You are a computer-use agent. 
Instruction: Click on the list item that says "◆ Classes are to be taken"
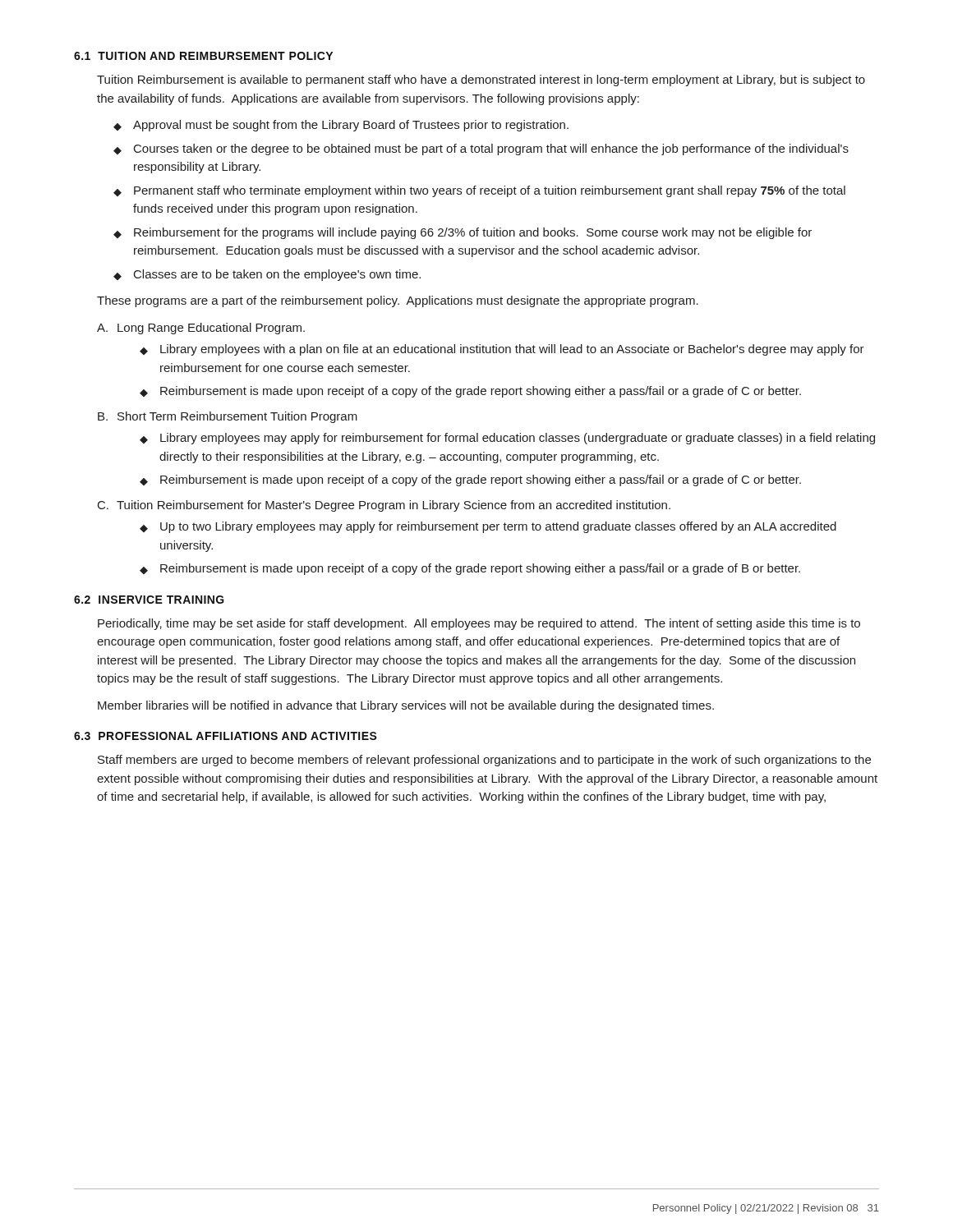pos(267,275)
